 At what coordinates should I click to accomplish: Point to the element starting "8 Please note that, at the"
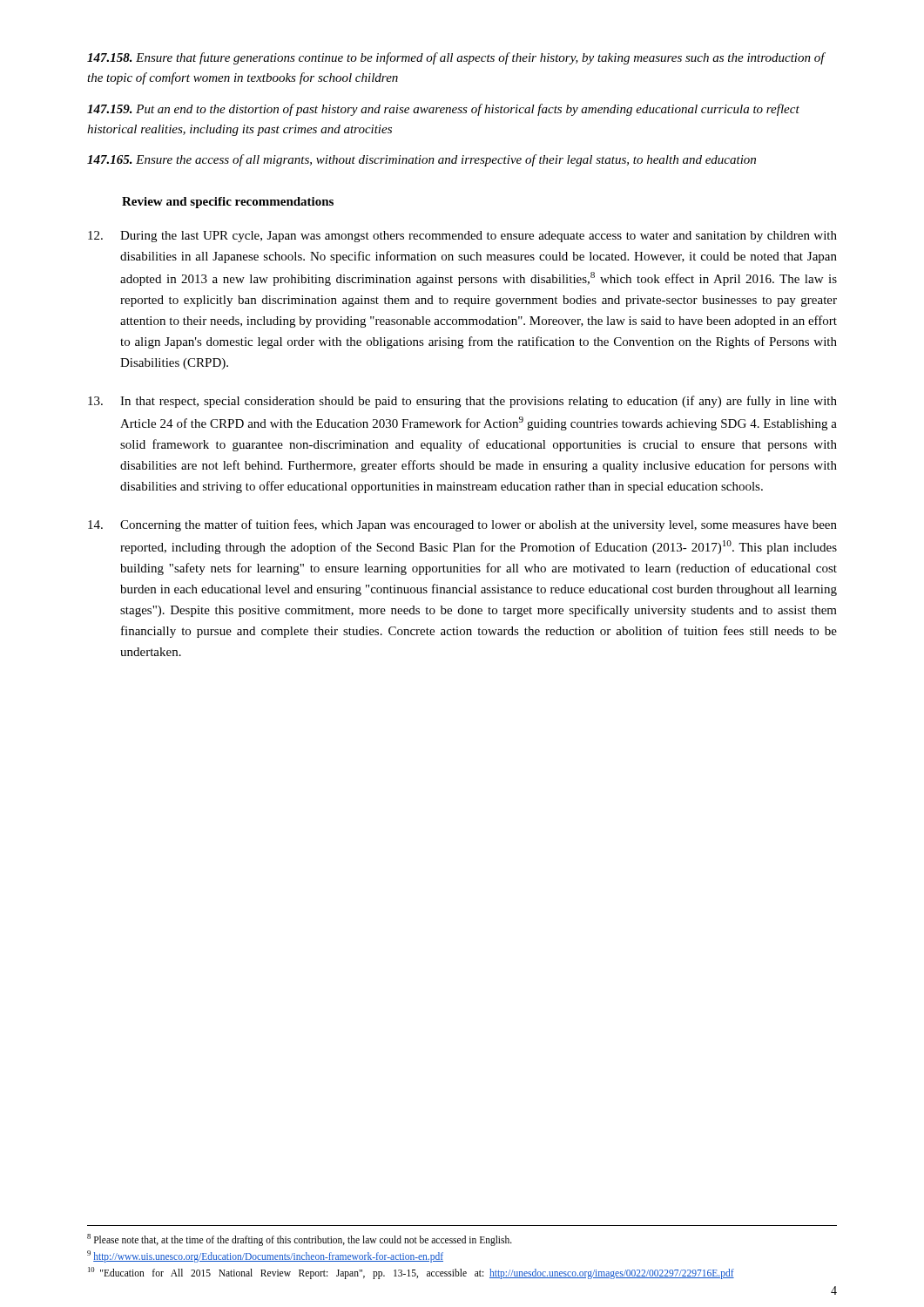pos(410,1255)
